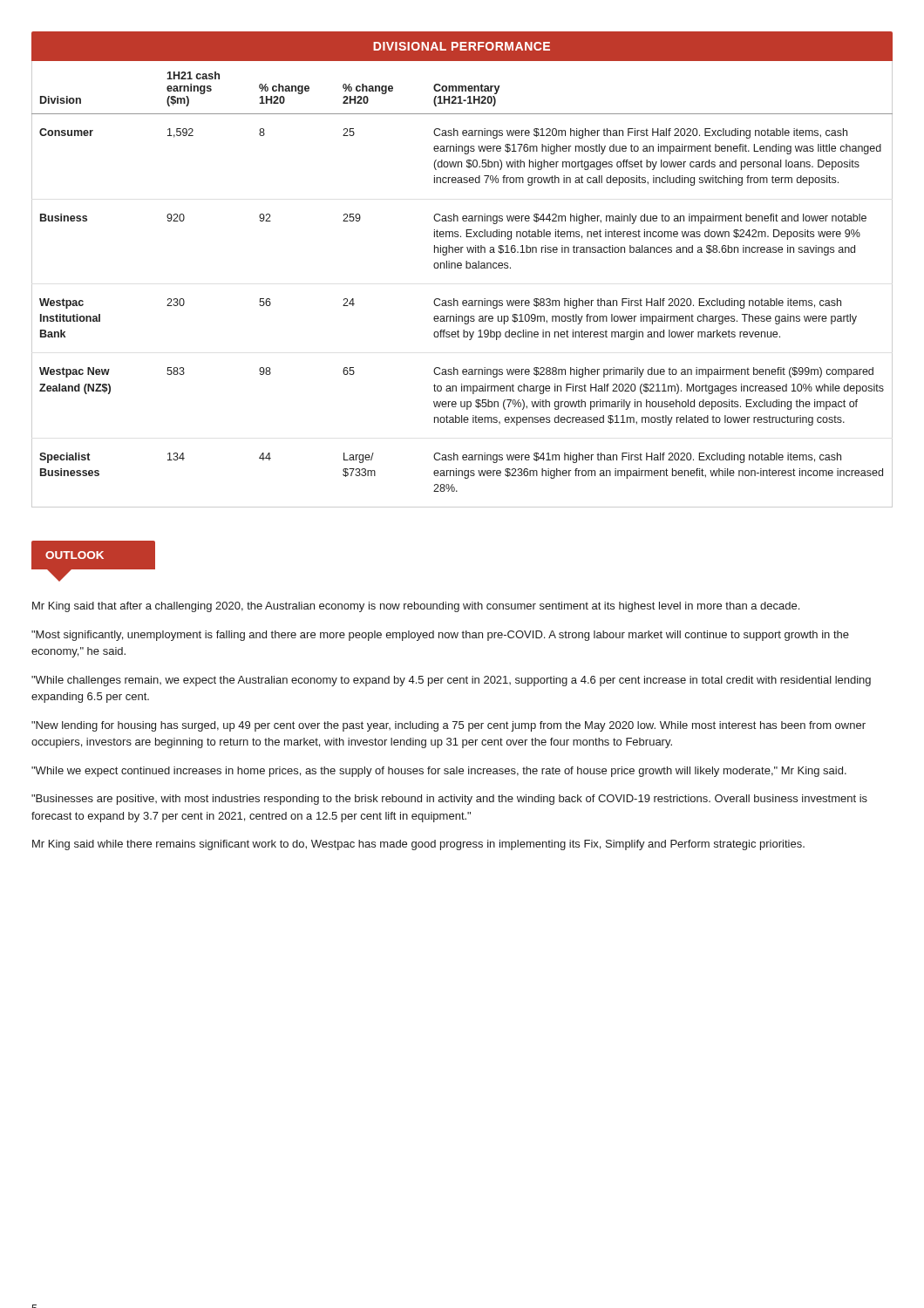Click on the text block containing "Mr King said while"
The width and height of the screenshot is (924, 1308).
tap(418, 844)
